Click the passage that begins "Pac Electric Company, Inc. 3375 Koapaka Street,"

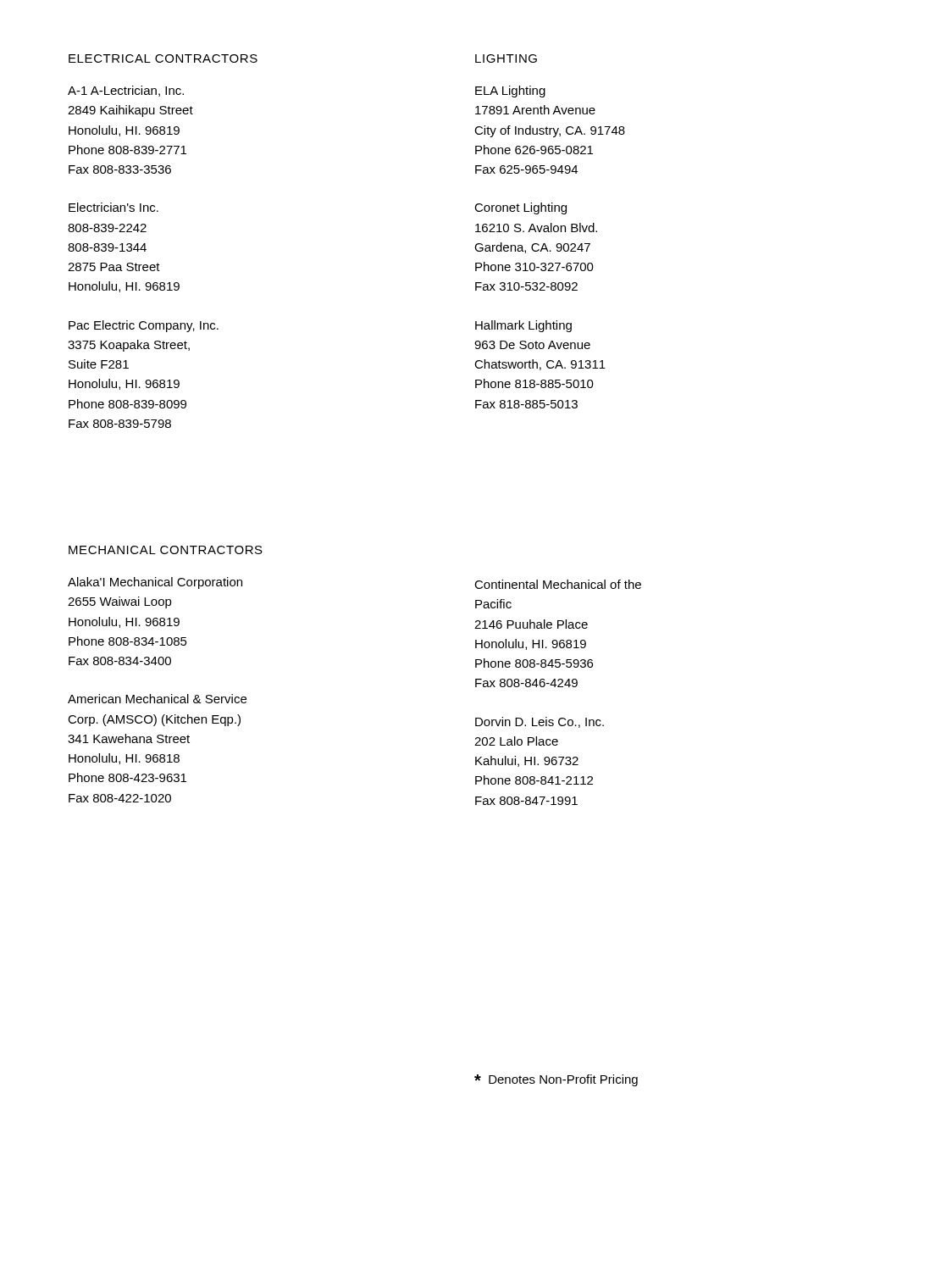[x=144, y=374]
